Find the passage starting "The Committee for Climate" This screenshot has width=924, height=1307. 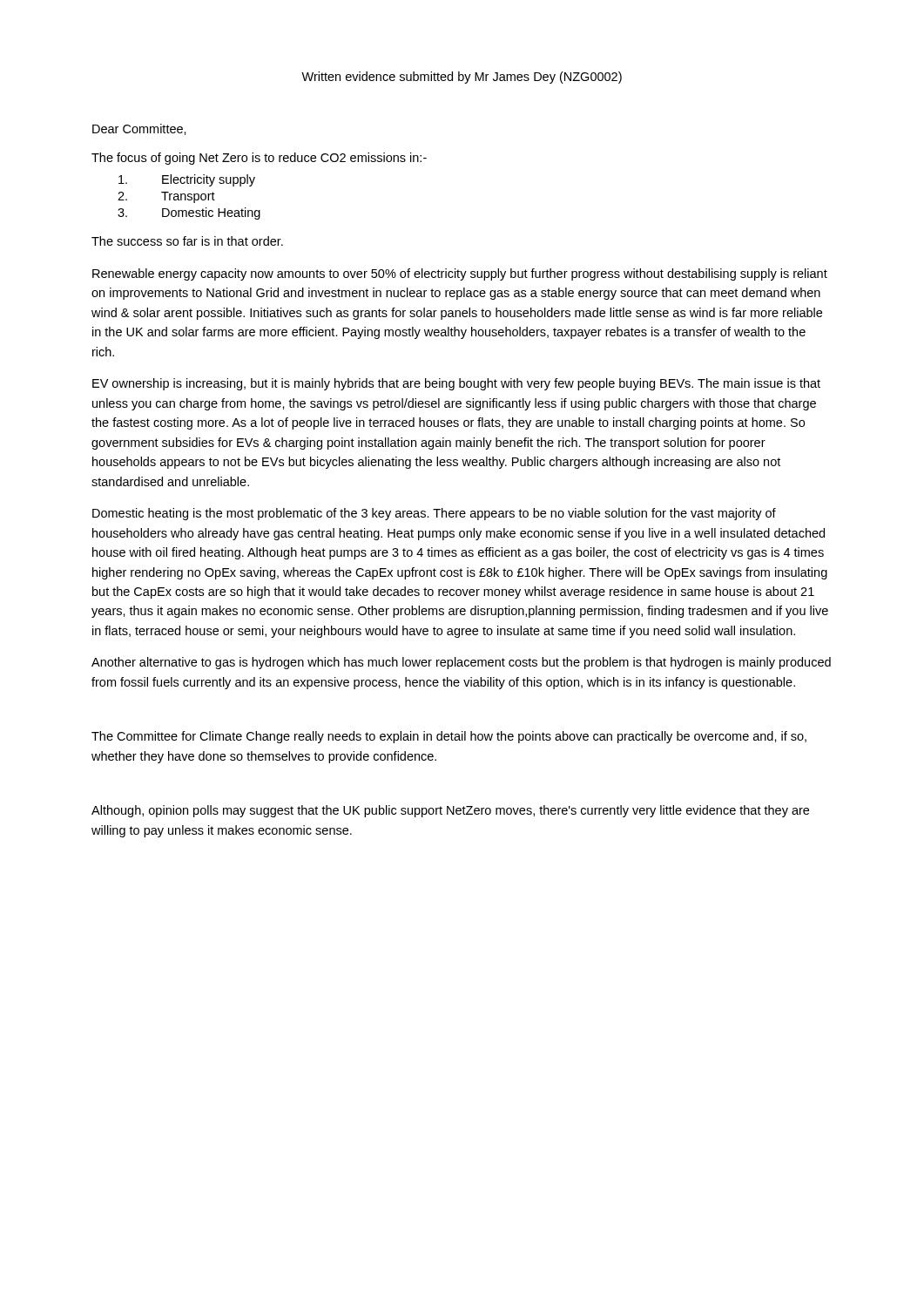pyautogui.click(x=449, y=746)
